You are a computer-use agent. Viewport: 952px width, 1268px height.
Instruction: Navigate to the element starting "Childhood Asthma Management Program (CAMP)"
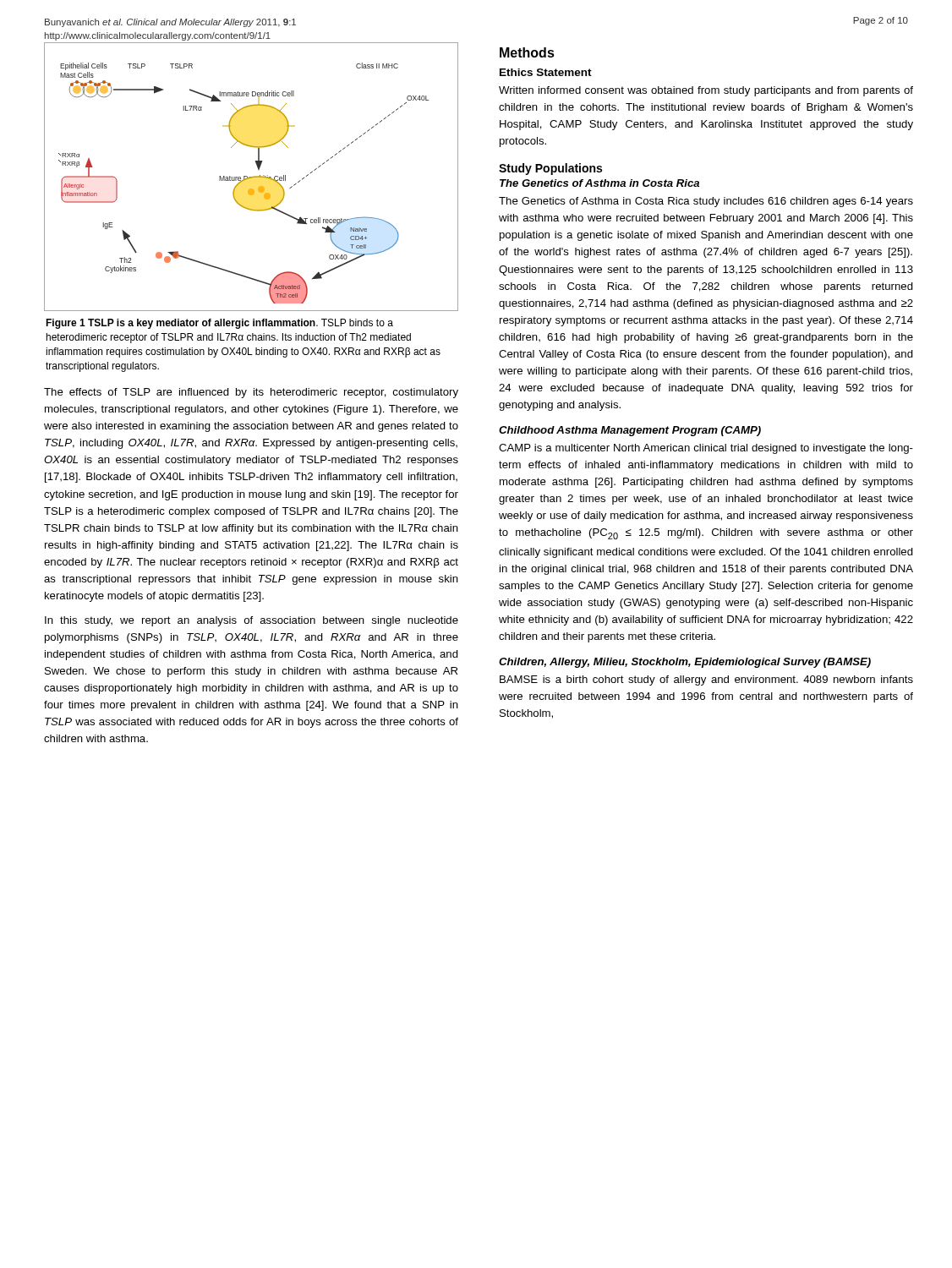tap(630, 430)
